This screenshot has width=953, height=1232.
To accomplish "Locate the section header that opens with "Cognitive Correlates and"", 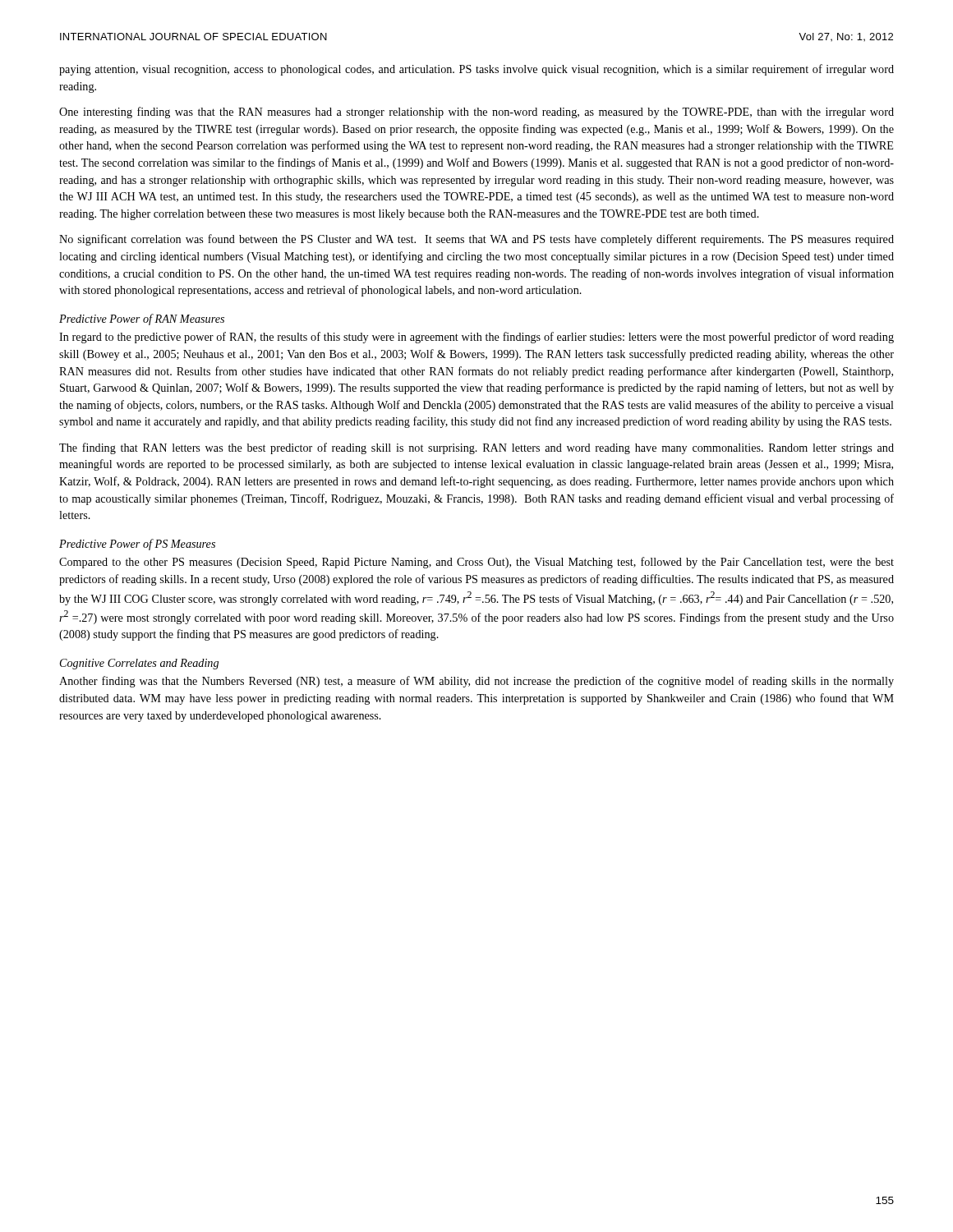I will coord(139,663).
